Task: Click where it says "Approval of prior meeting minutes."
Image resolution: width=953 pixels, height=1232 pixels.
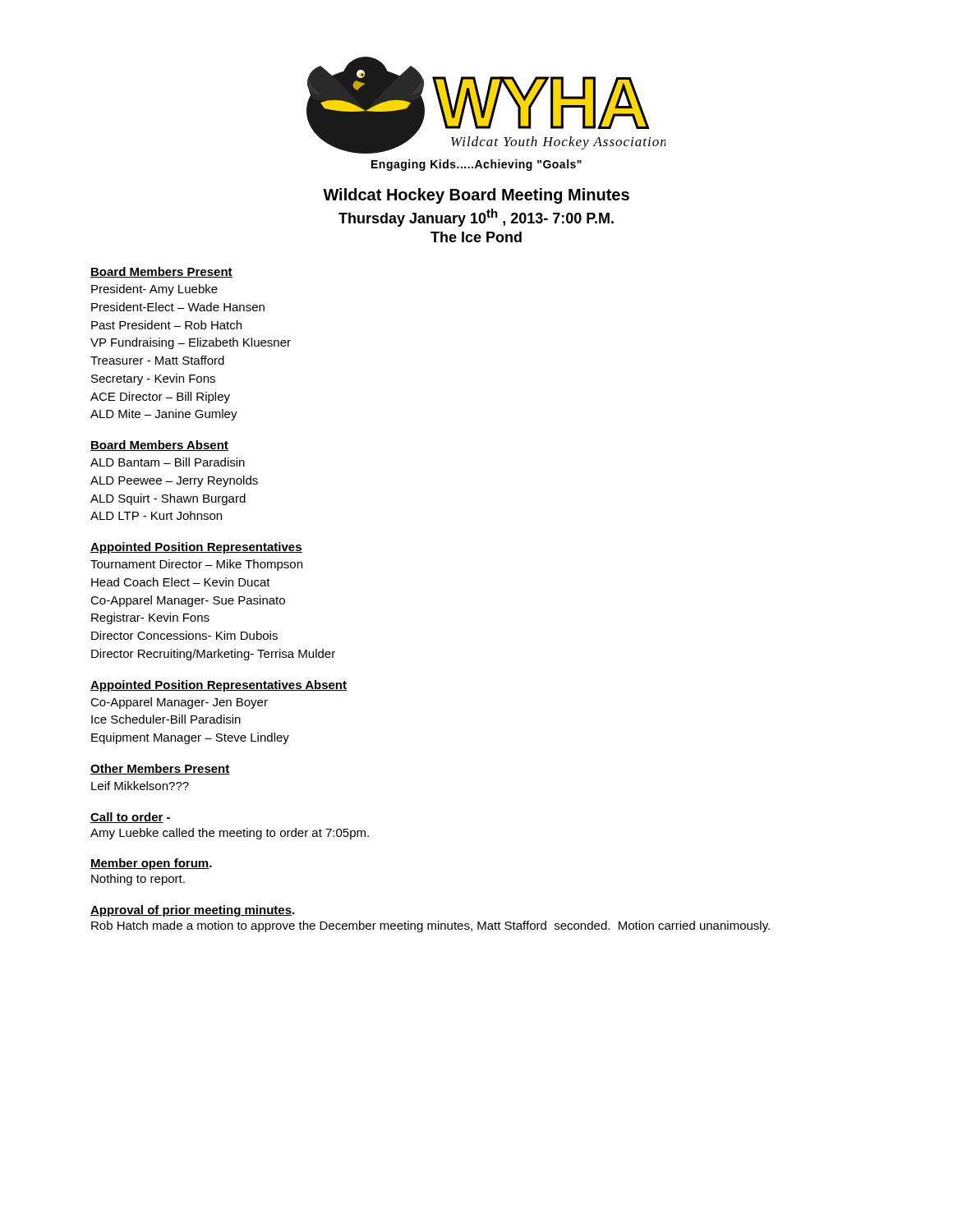Action: tap(193, 910)
